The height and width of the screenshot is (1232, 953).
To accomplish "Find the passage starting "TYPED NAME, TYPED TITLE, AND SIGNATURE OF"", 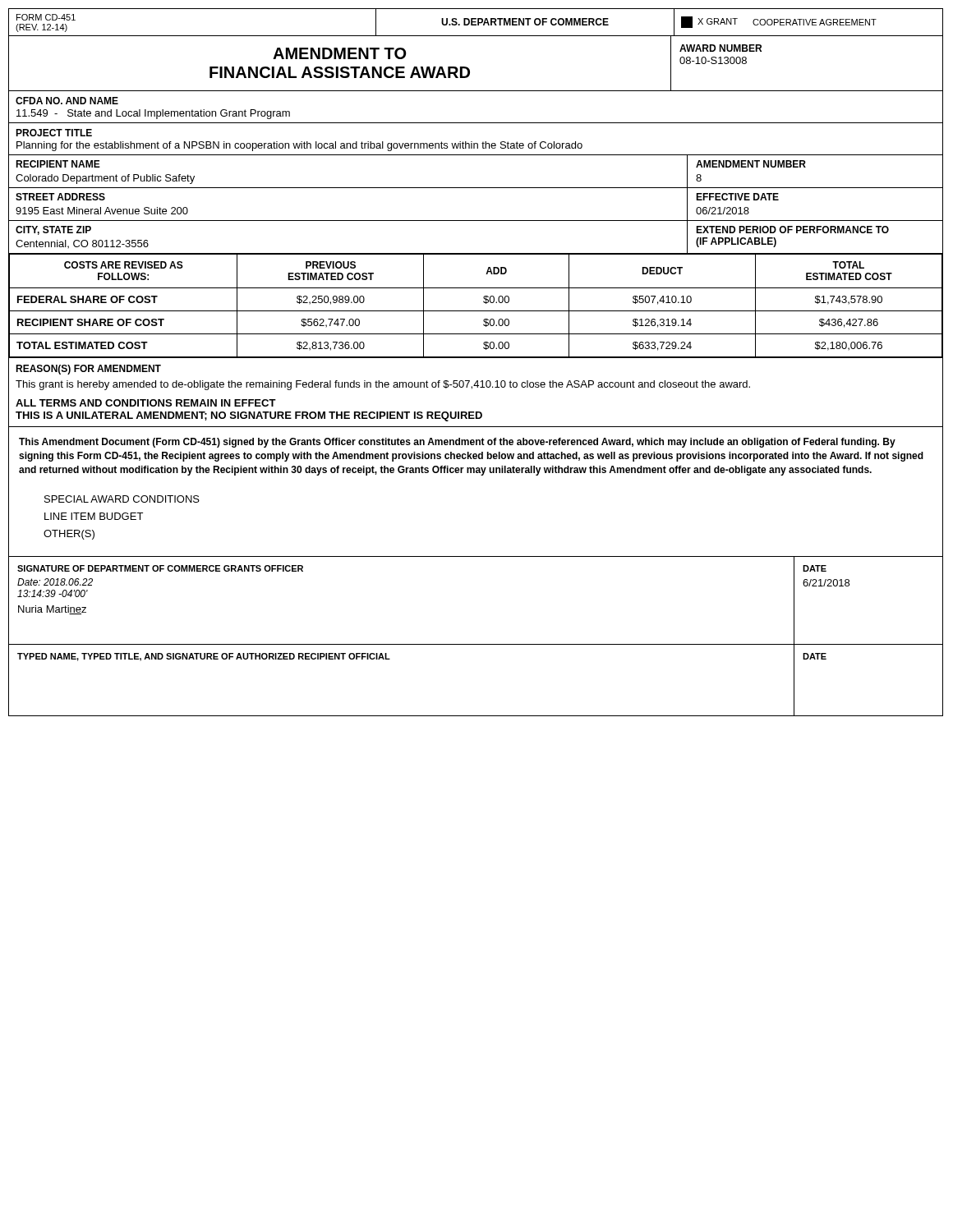I will (401, 657).
